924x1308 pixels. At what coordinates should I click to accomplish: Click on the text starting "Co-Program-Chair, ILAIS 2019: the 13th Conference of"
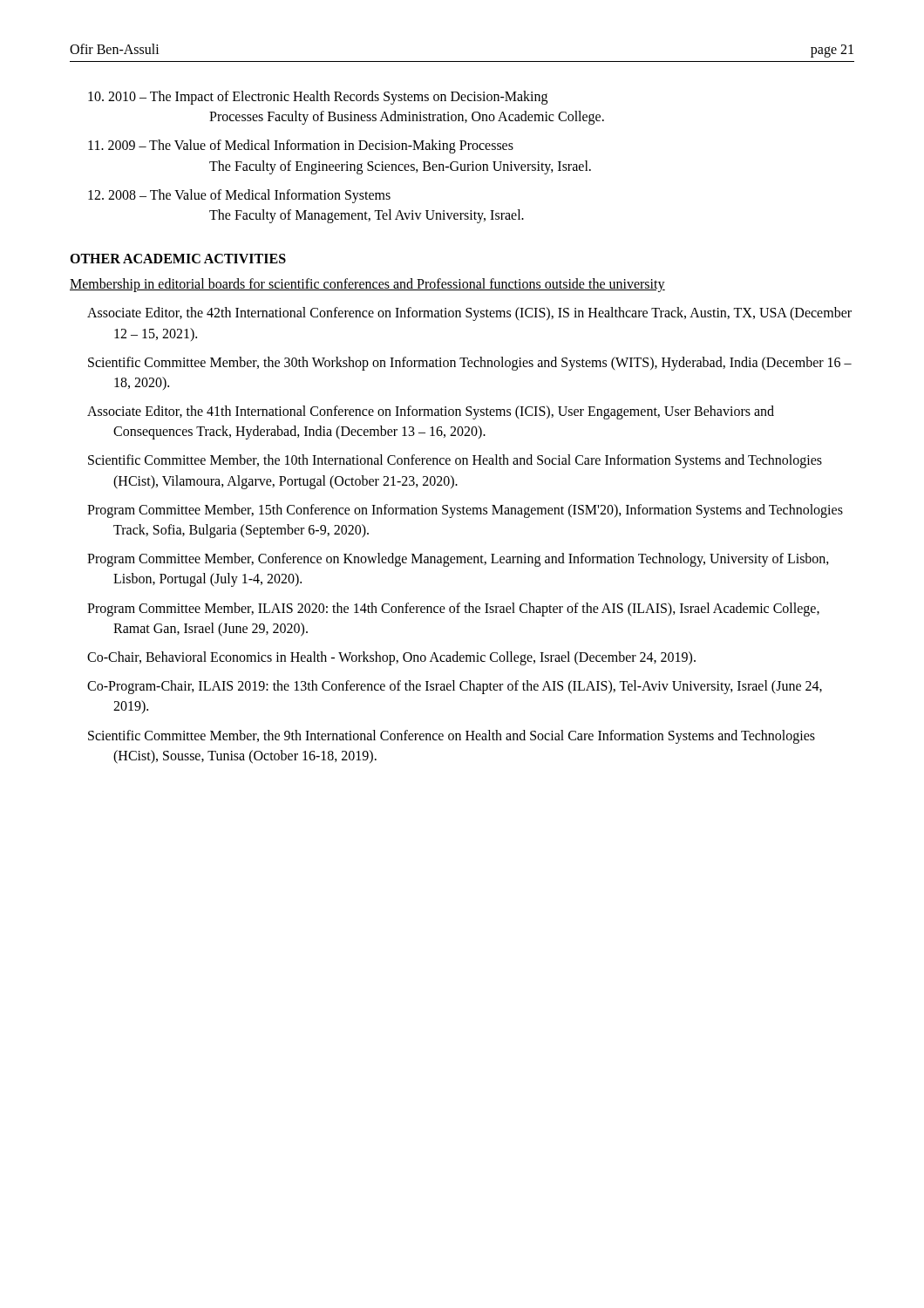(455, 696)
